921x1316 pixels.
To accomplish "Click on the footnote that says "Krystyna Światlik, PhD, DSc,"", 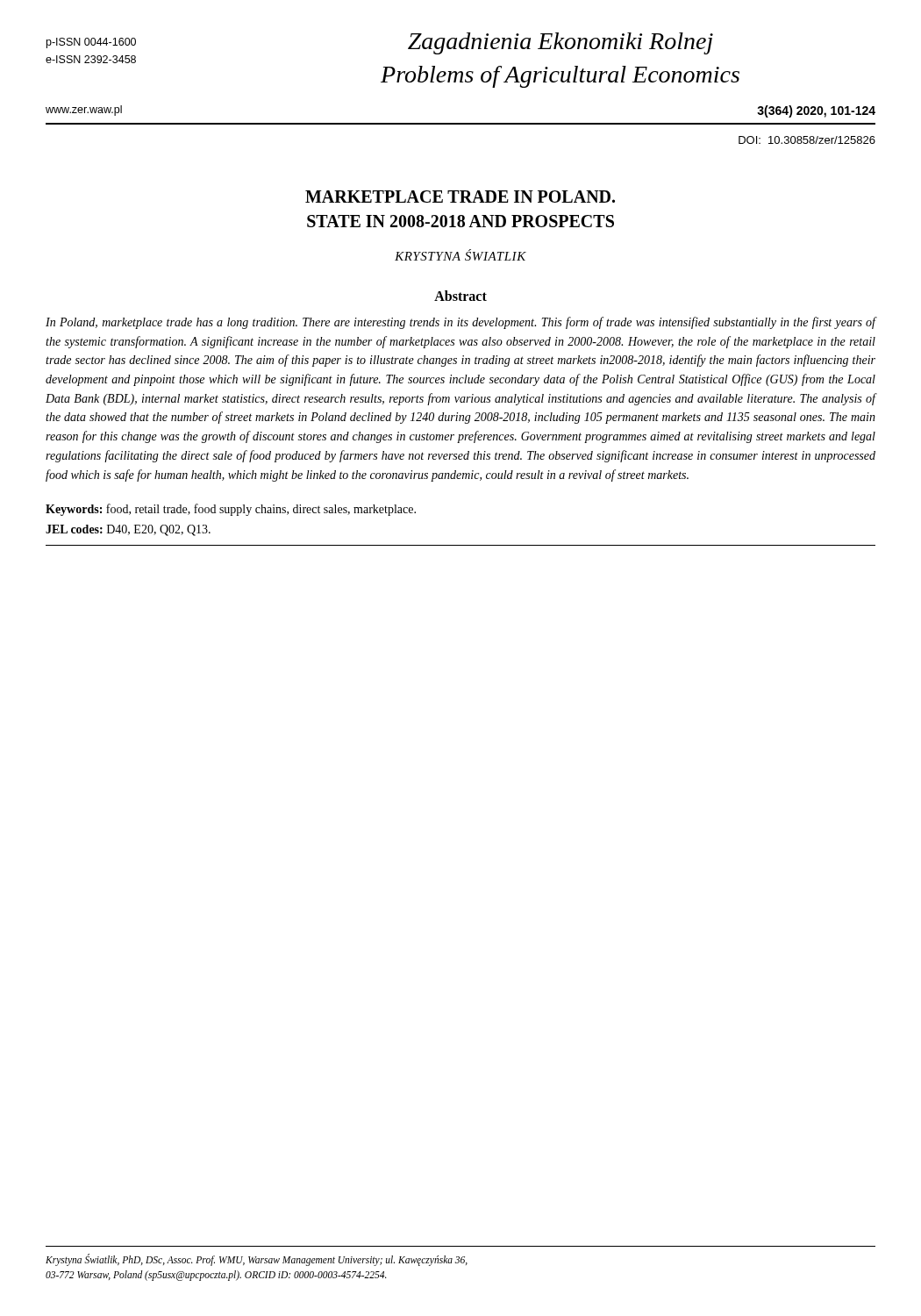I will (257, 1267).
